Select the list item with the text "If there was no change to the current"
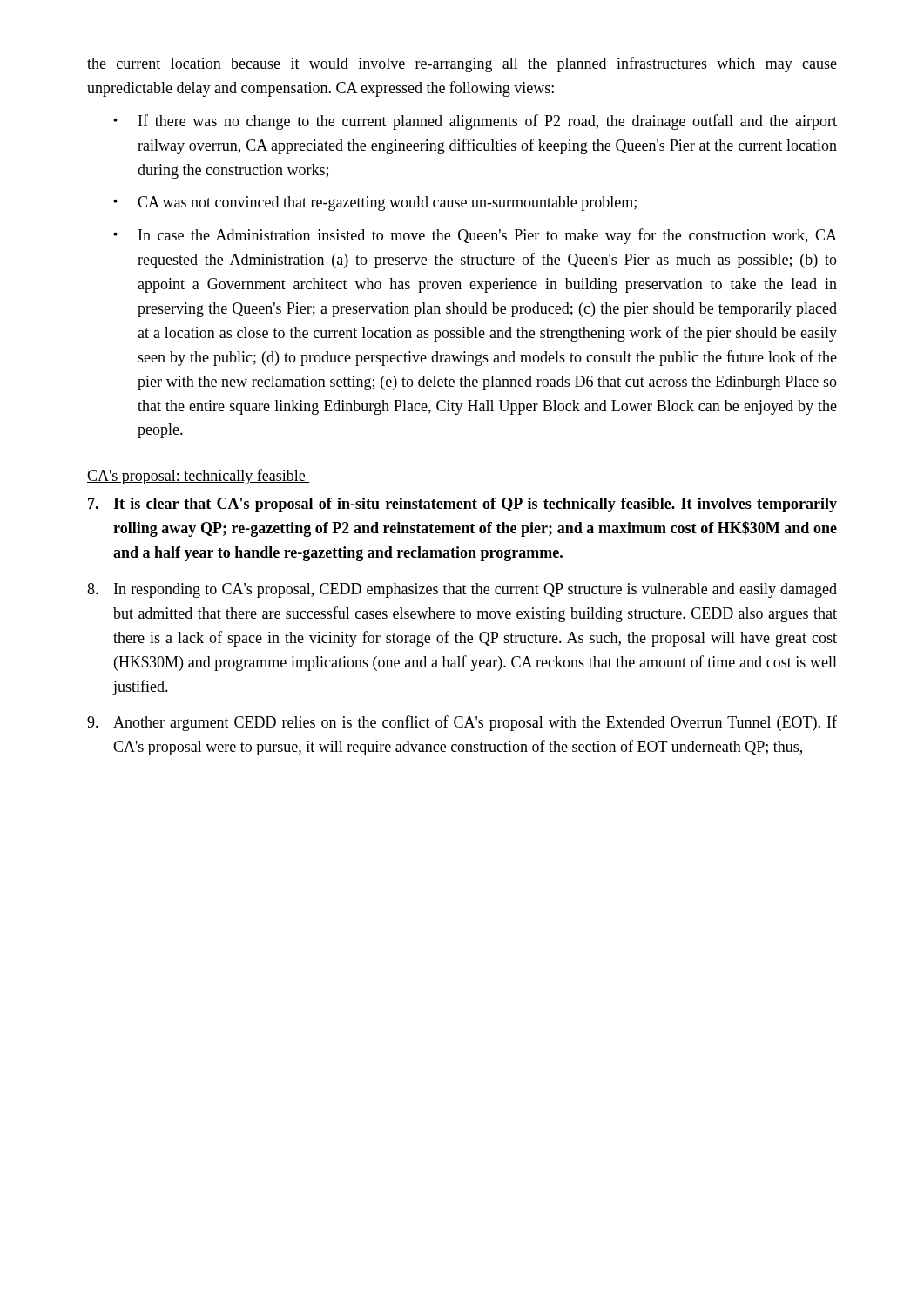 (487, 145)
